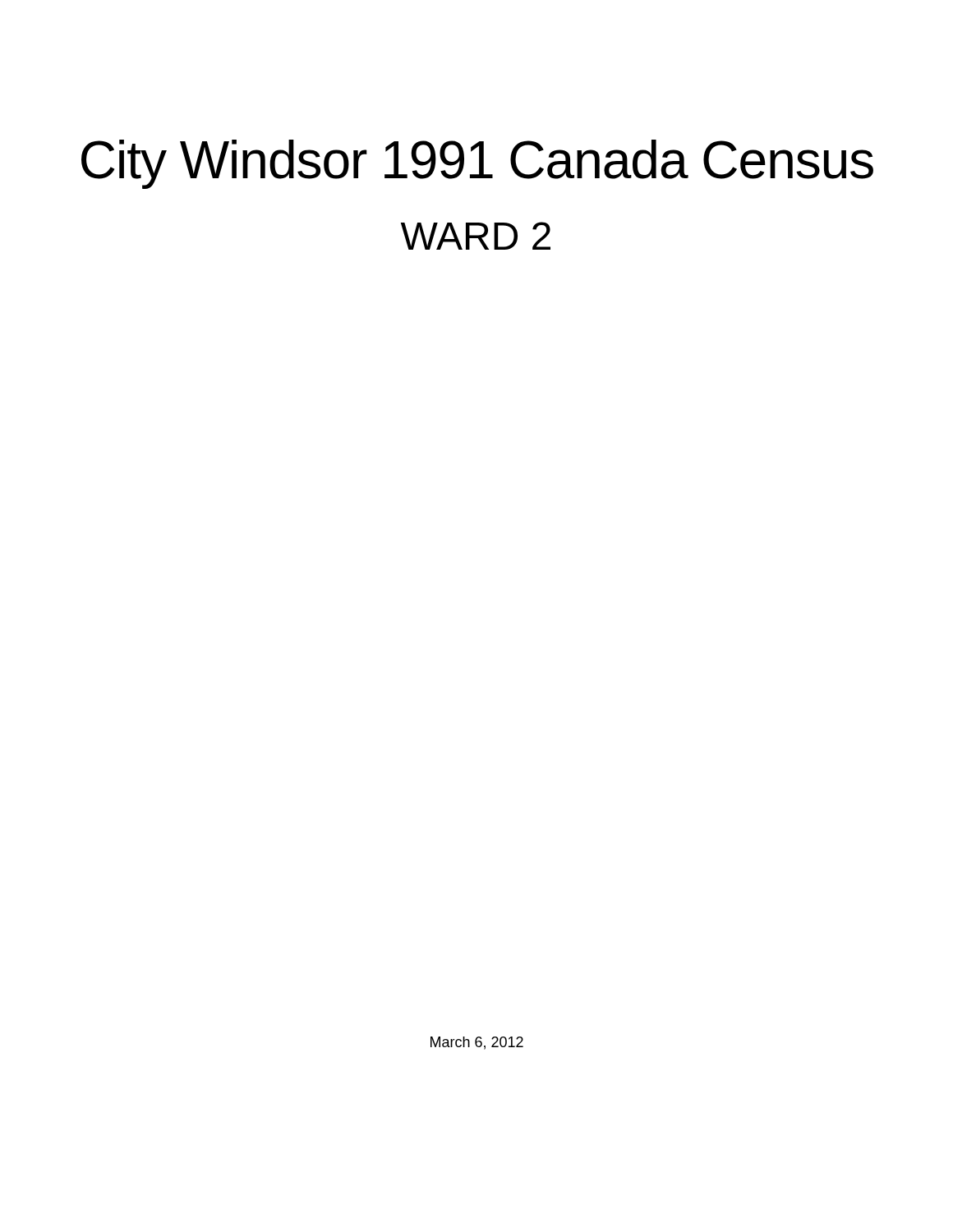Select the passage starting "March 6, 2012"
The image size is (953, 1232).
tap(476, 1042)
